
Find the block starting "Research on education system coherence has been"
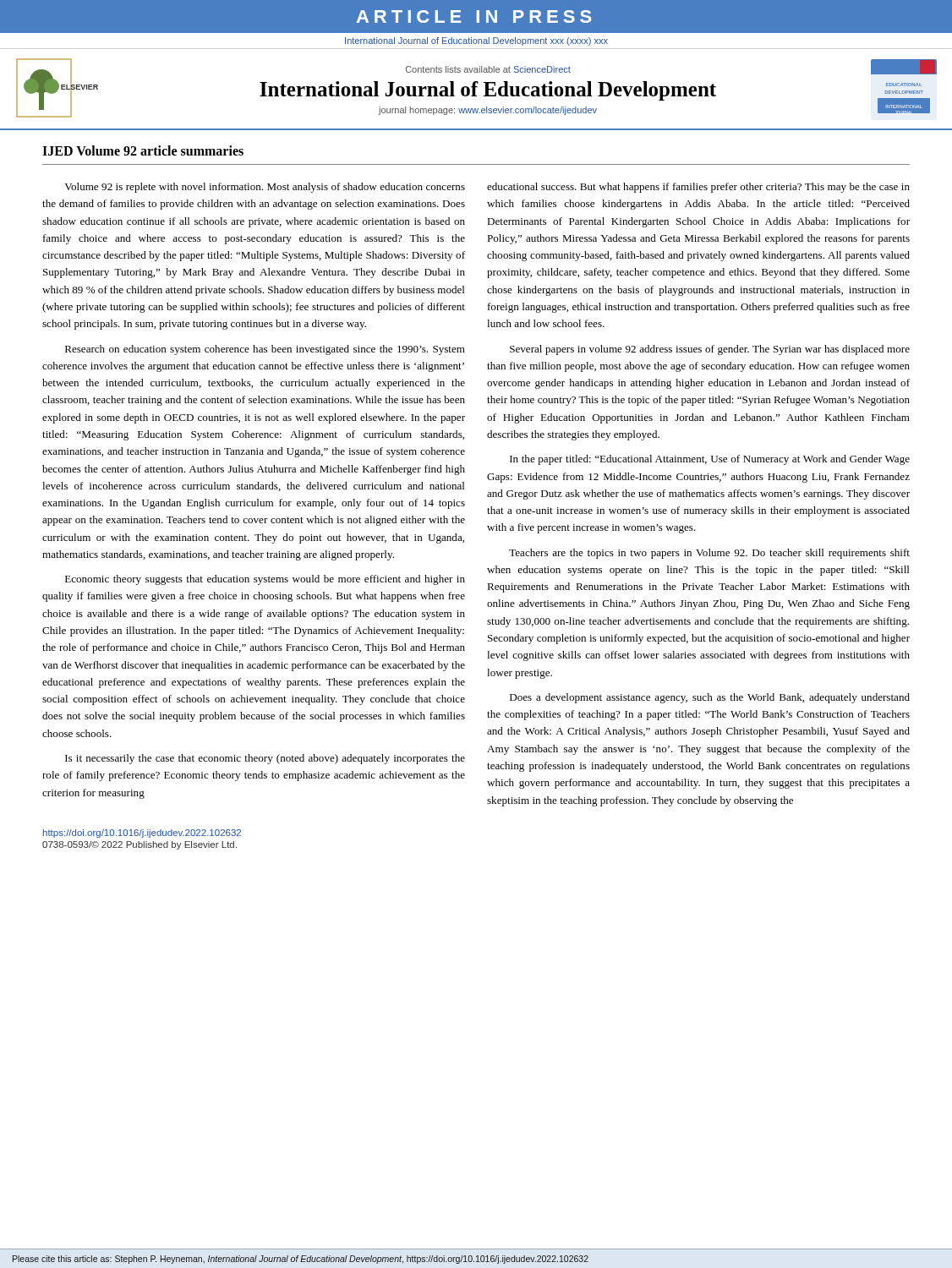[x=254, y=452]
